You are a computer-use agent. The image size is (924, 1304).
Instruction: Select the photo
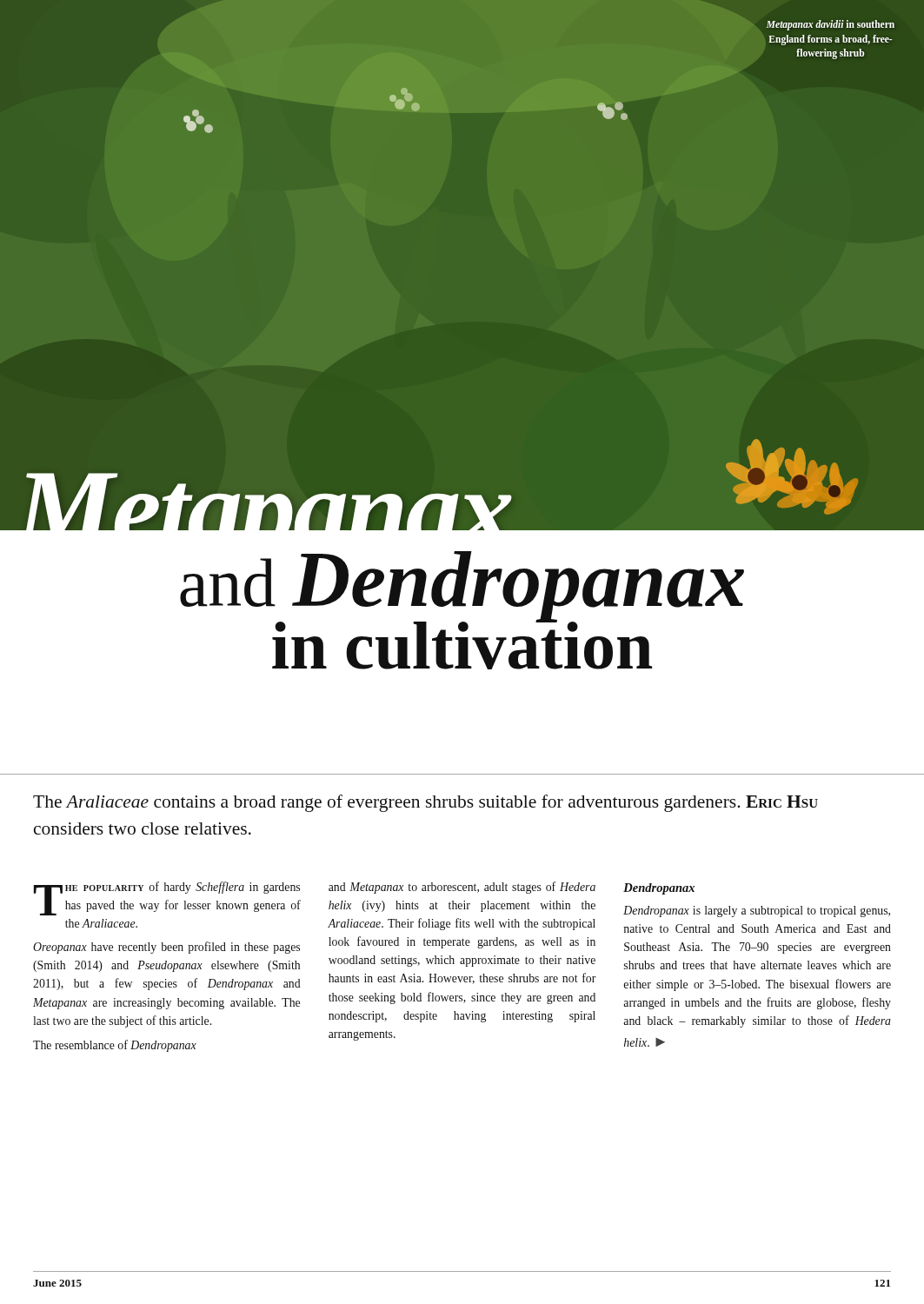click(x=462, y=275)
